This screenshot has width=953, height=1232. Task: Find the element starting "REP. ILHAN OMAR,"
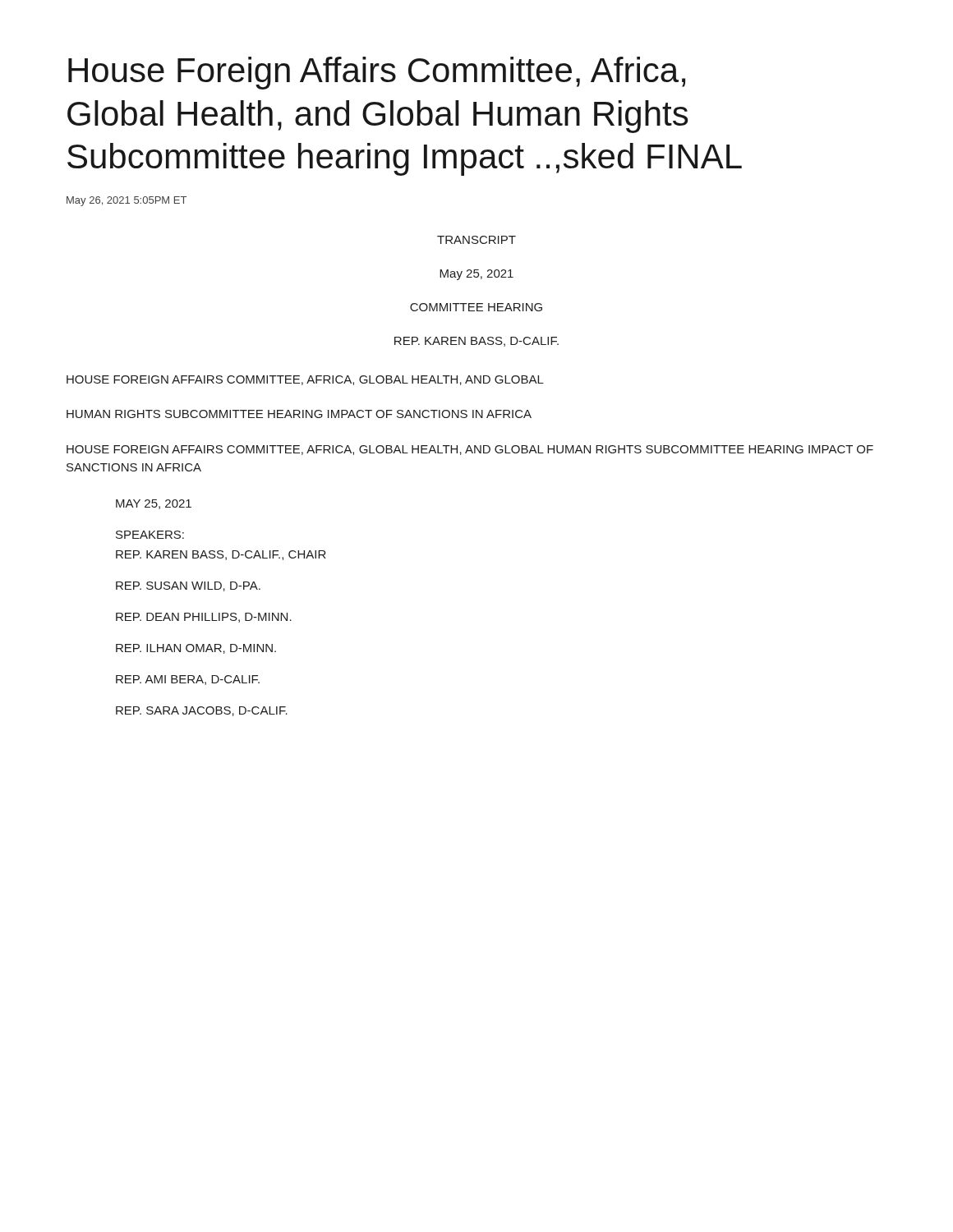[x=196, y=649]
